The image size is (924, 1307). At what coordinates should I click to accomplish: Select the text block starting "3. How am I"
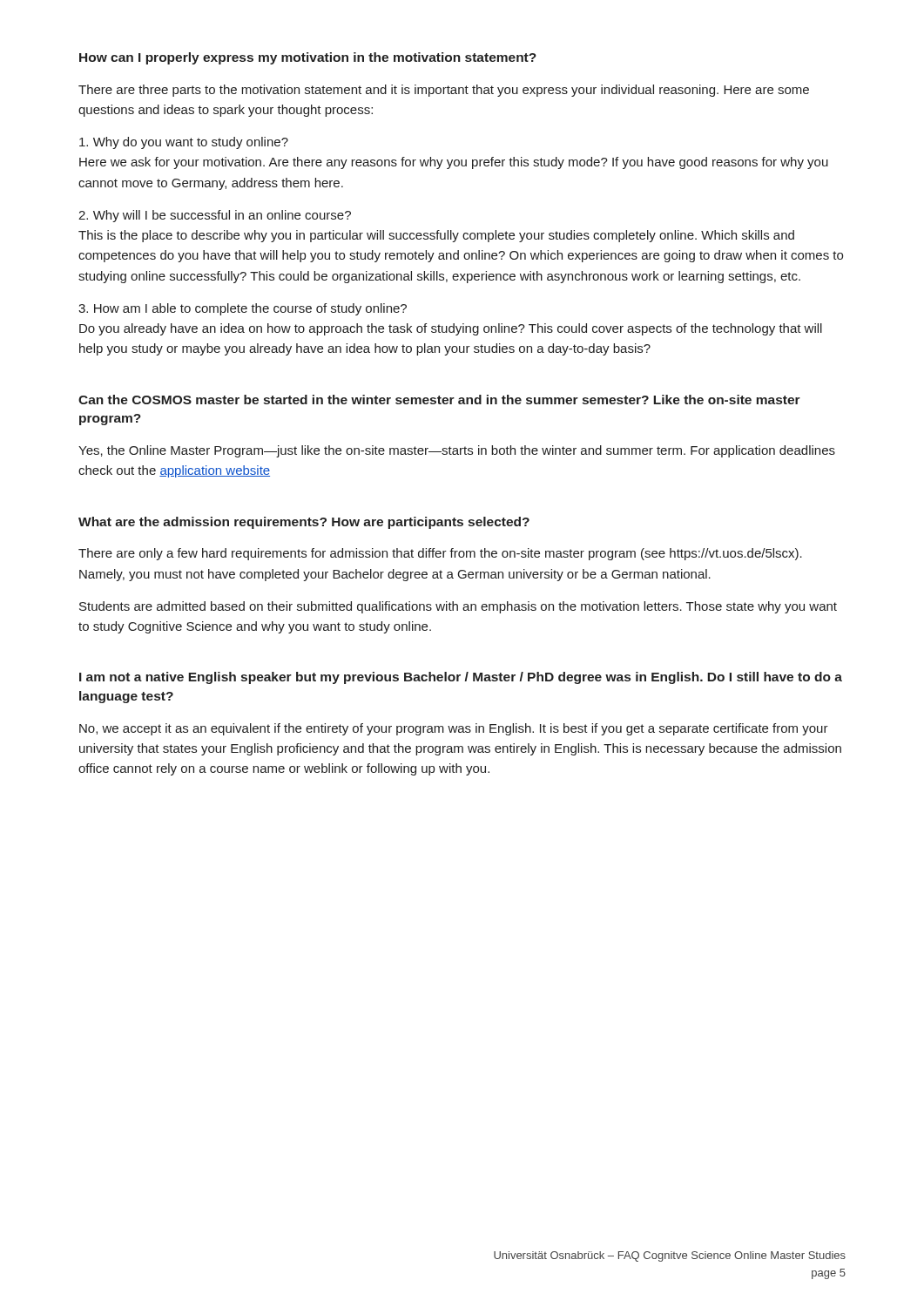click(462, 328)
